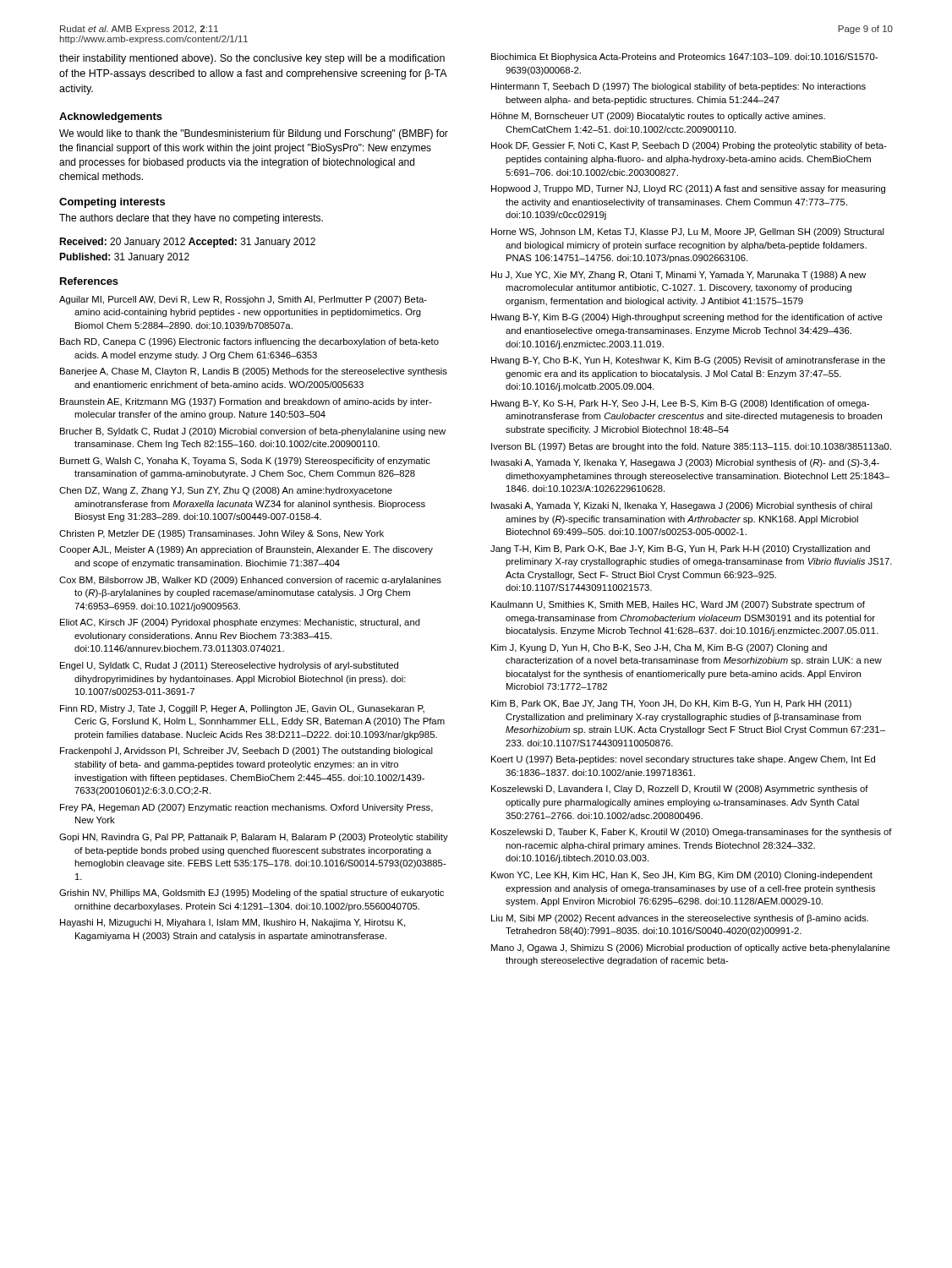Select the list item that reads "Hopwood J, Truppo MD, Turner NJ, Lloyd"
This screenshot has width=952, height=1268.
688,202
